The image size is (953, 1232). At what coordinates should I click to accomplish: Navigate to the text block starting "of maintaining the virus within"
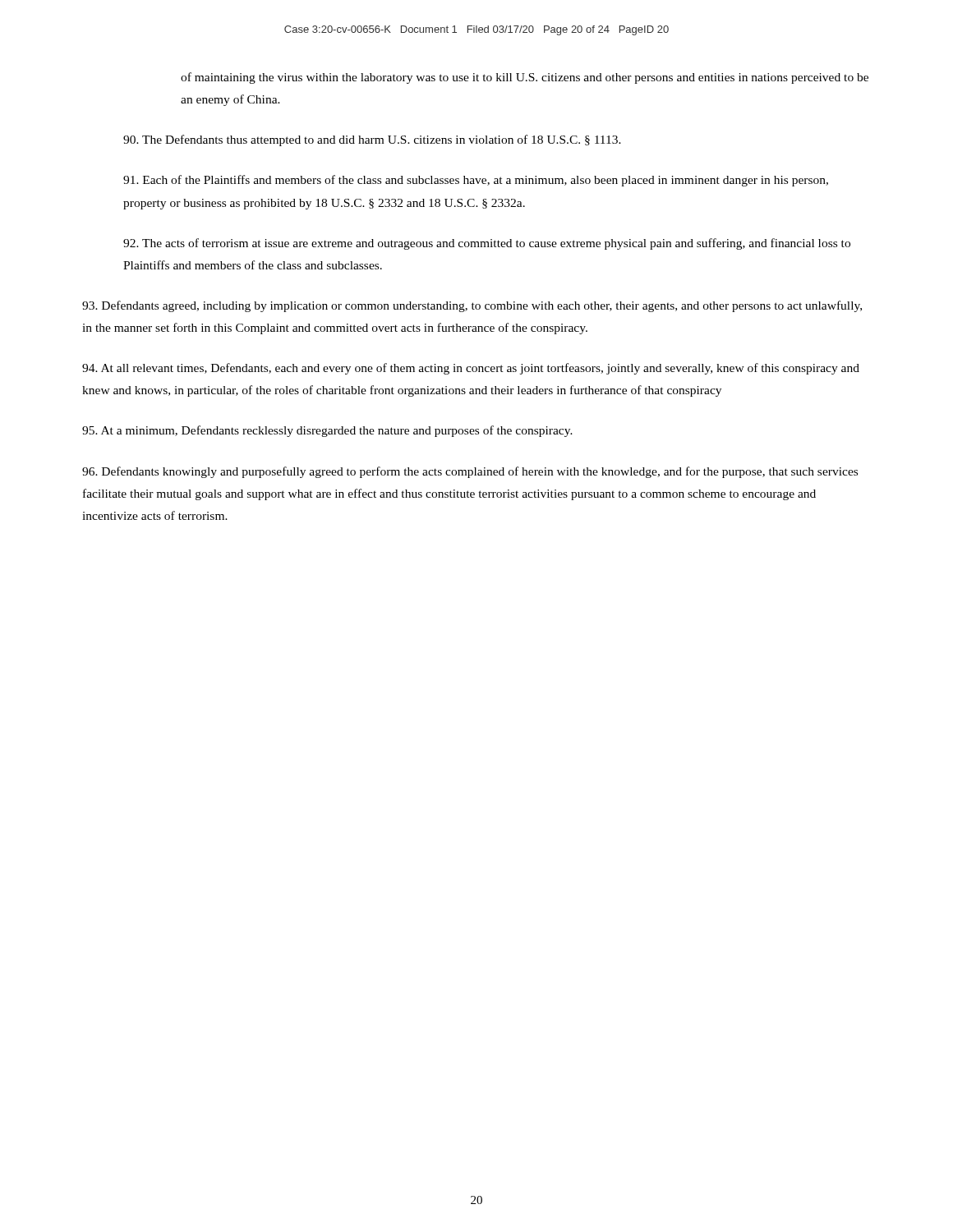click(525, 88)
